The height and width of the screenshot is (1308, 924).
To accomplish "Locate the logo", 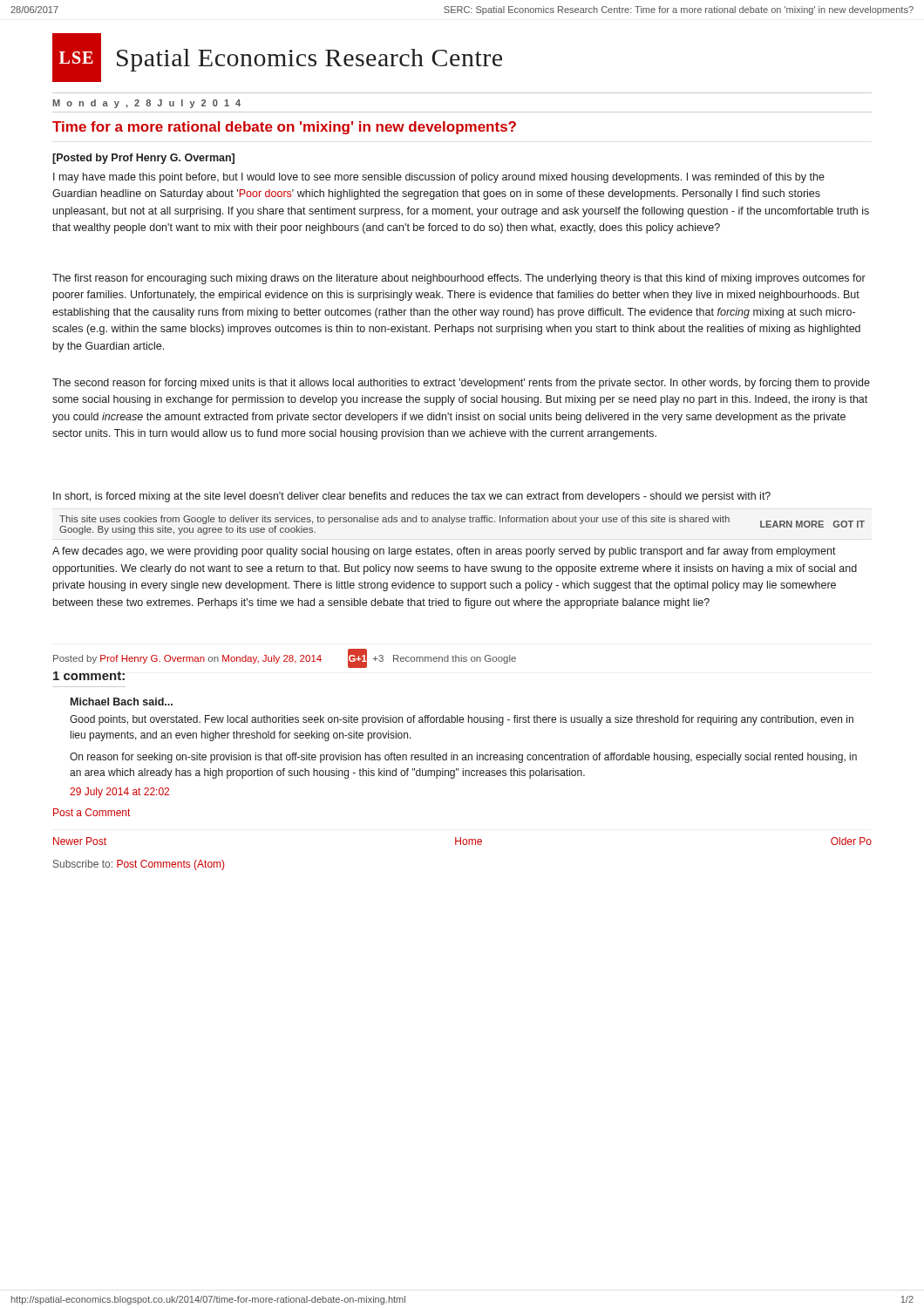I will (278, 58).
